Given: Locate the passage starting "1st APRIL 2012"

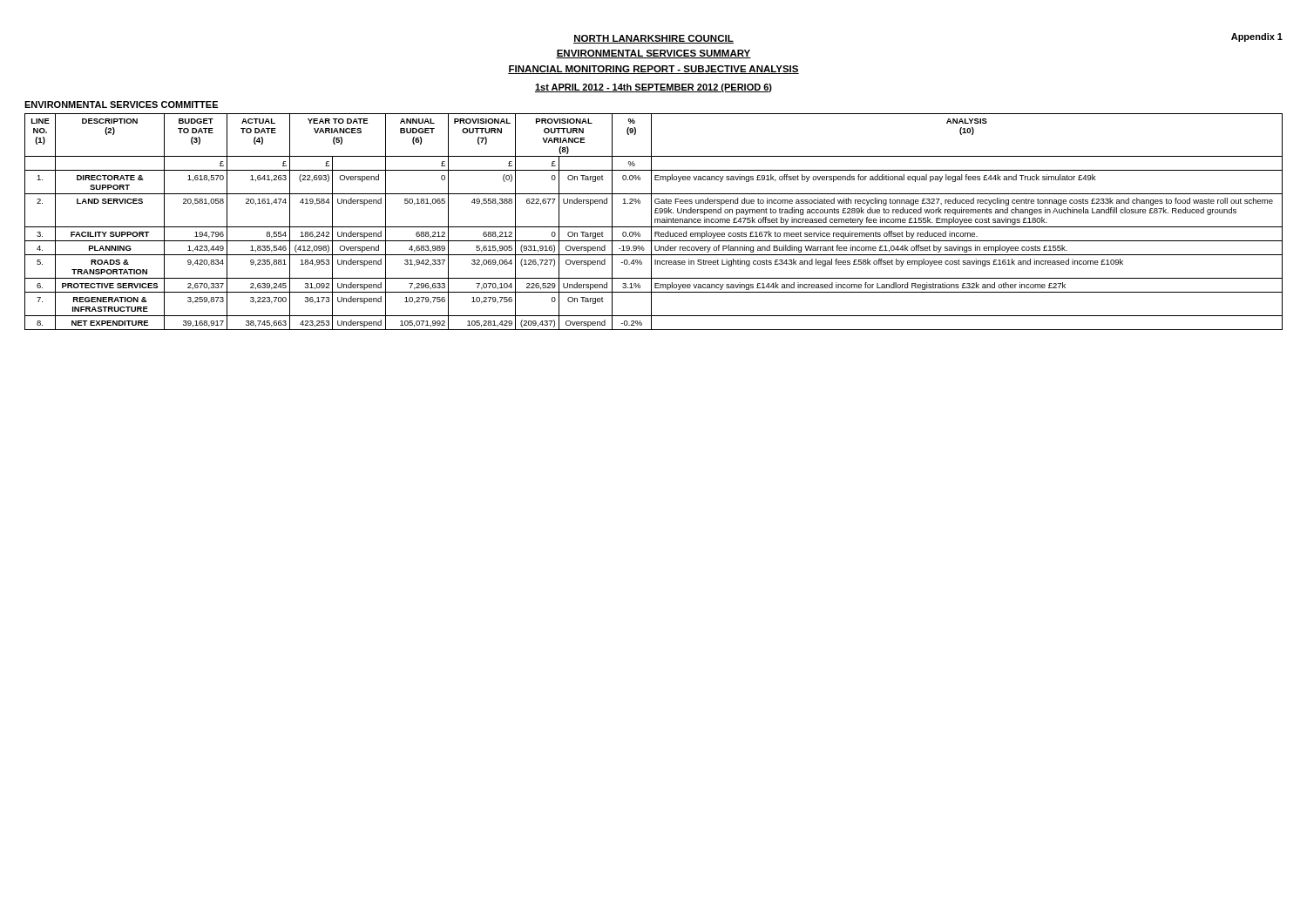Looking at the screenshot, I should coord(654,87).
